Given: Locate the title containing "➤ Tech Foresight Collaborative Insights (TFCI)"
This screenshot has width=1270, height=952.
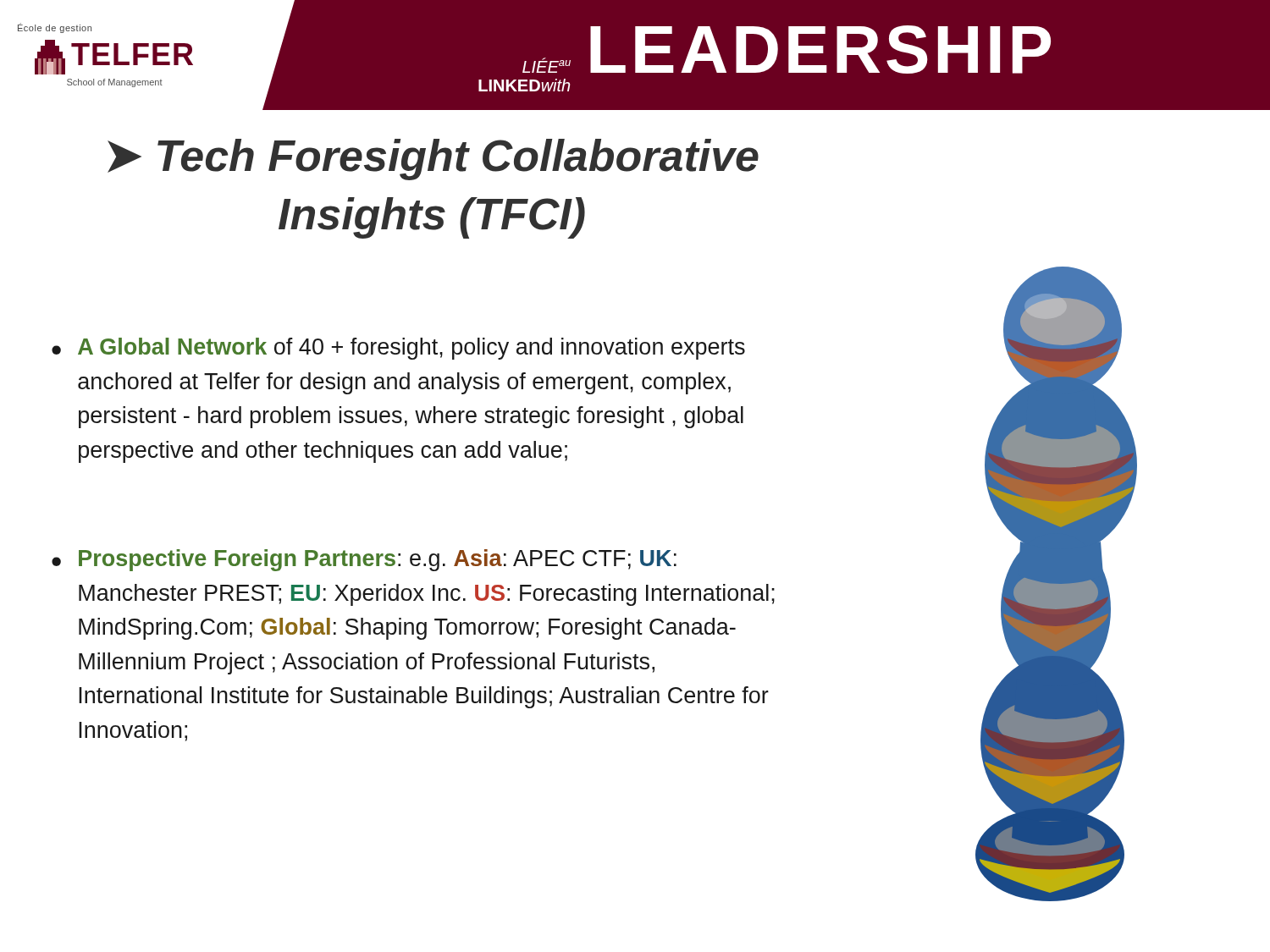Looking at the screenshot, I should (x=432, y=184).
